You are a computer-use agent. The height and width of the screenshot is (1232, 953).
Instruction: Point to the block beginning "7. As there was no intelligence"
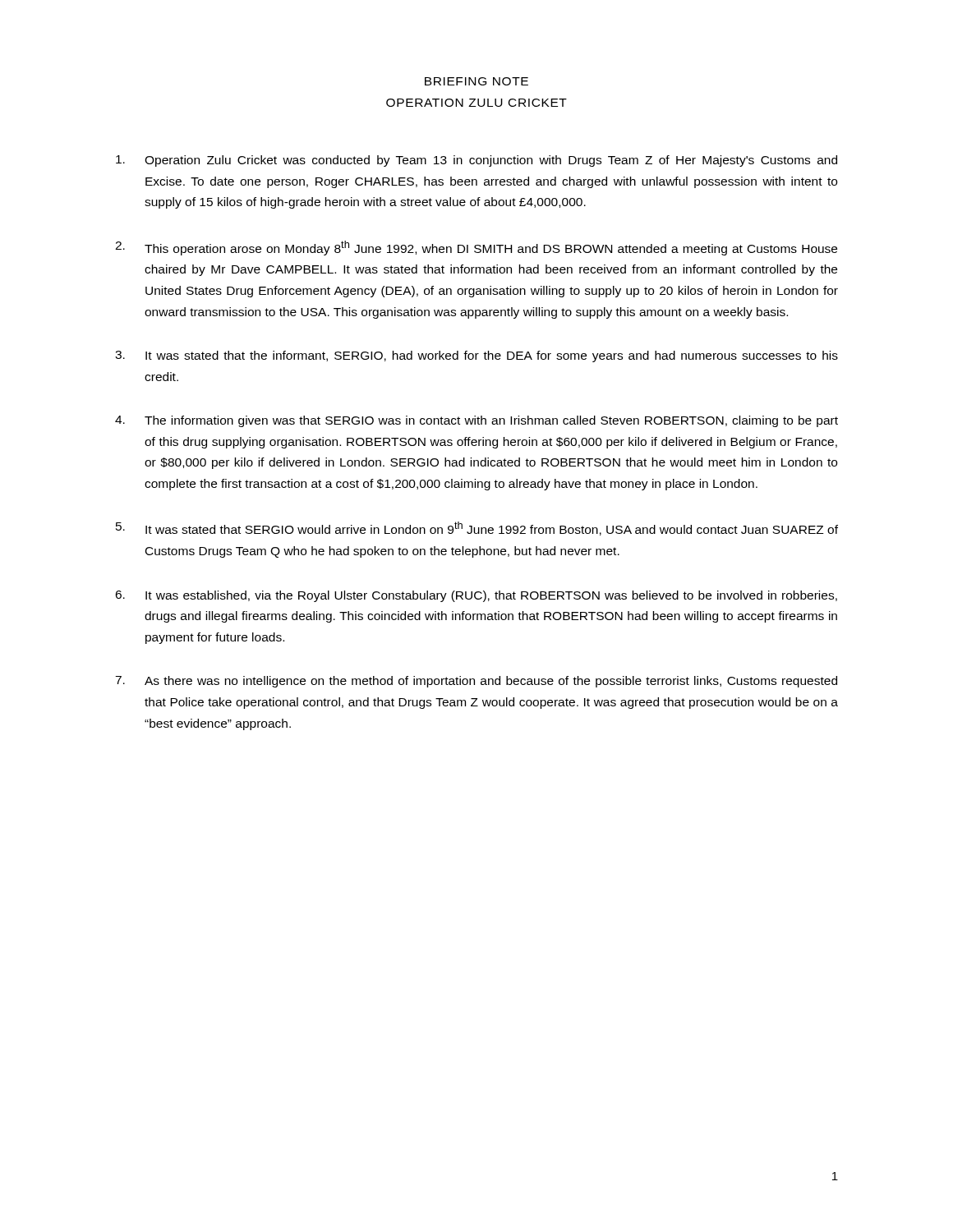pos(476,702)
